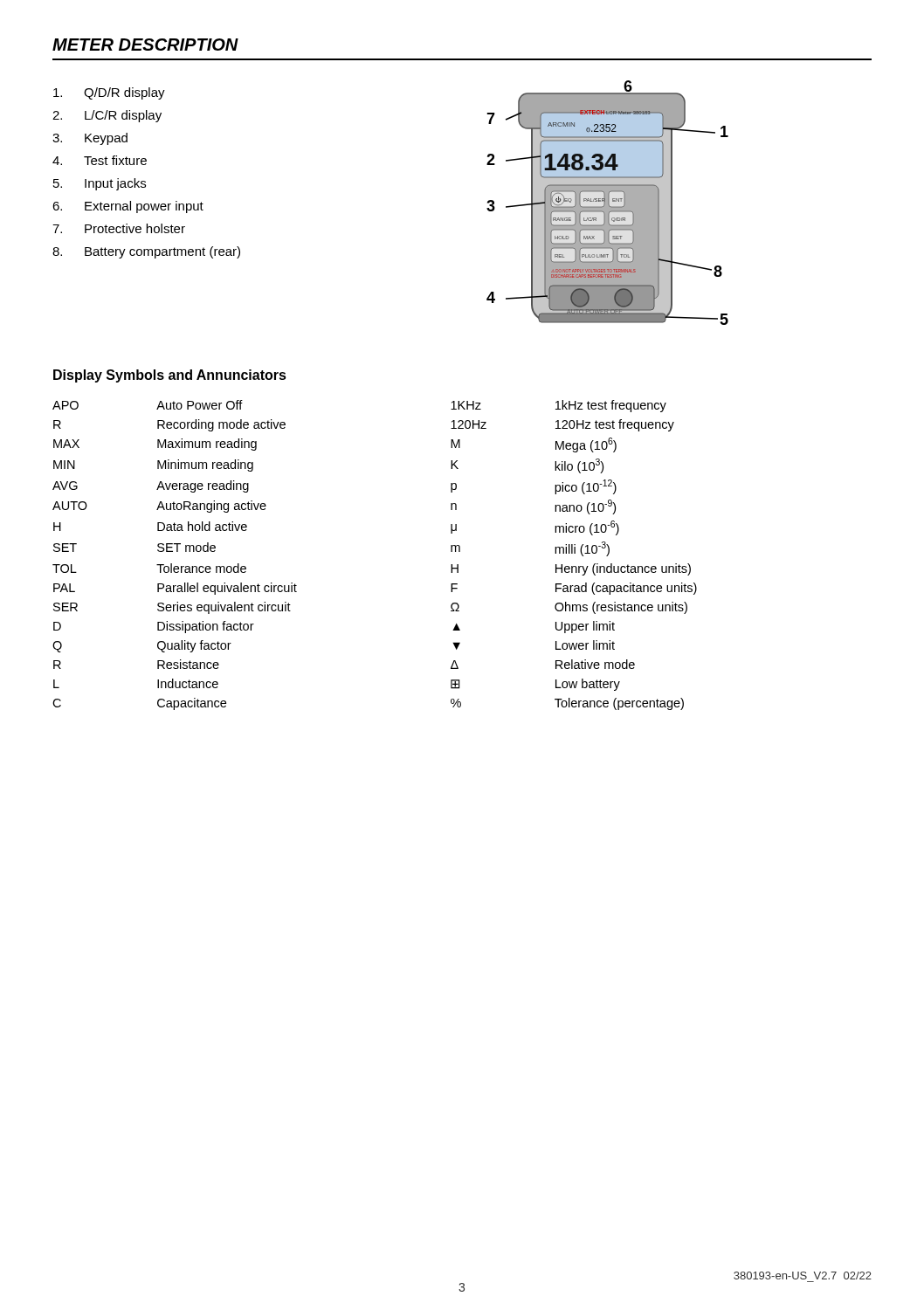Locate the text "7.Protective holster"
This screenshot has width=924, height=1310.
click(192, 228)
